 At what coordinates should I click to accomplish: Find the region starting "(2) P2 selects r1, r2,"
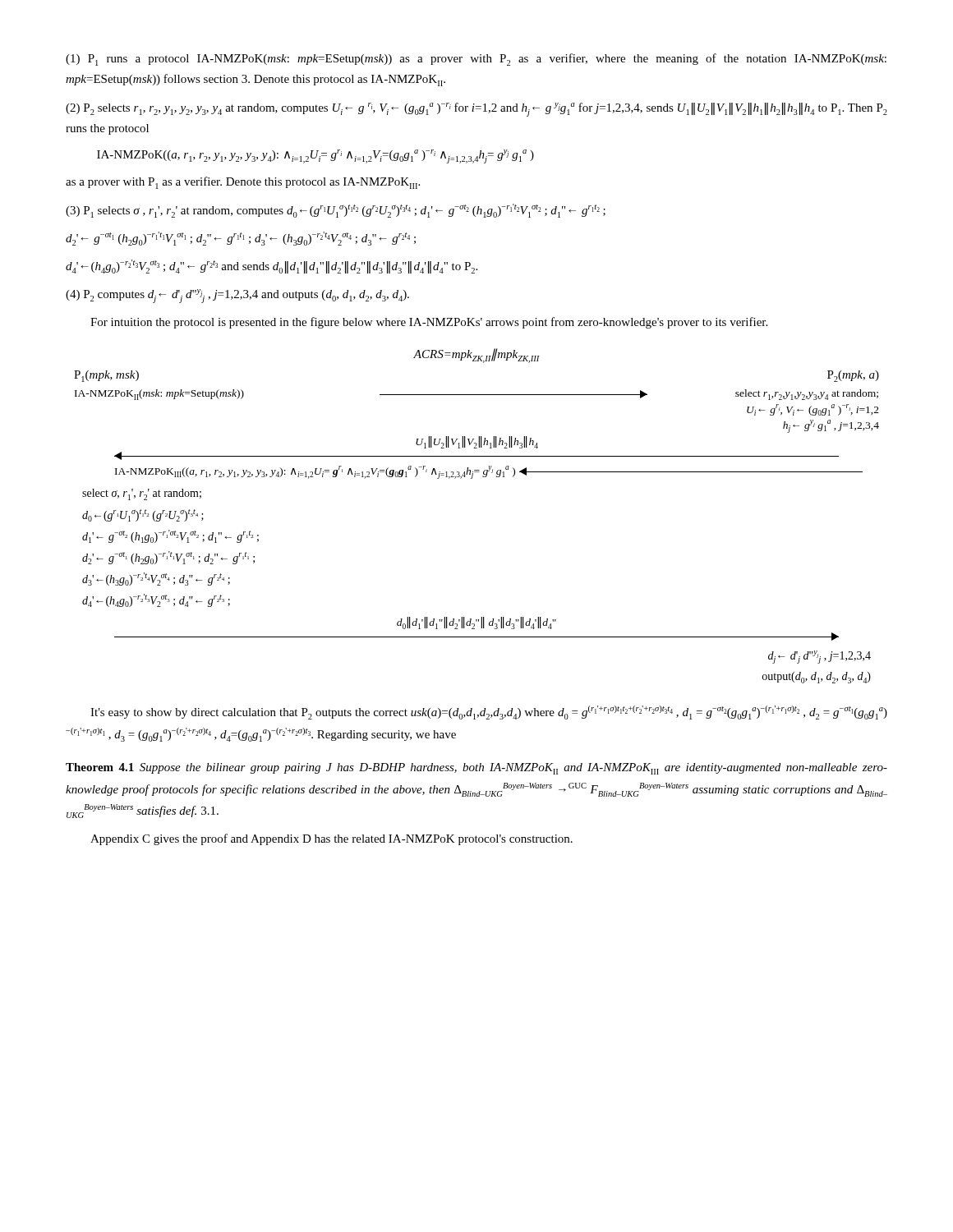click(476, 117)
